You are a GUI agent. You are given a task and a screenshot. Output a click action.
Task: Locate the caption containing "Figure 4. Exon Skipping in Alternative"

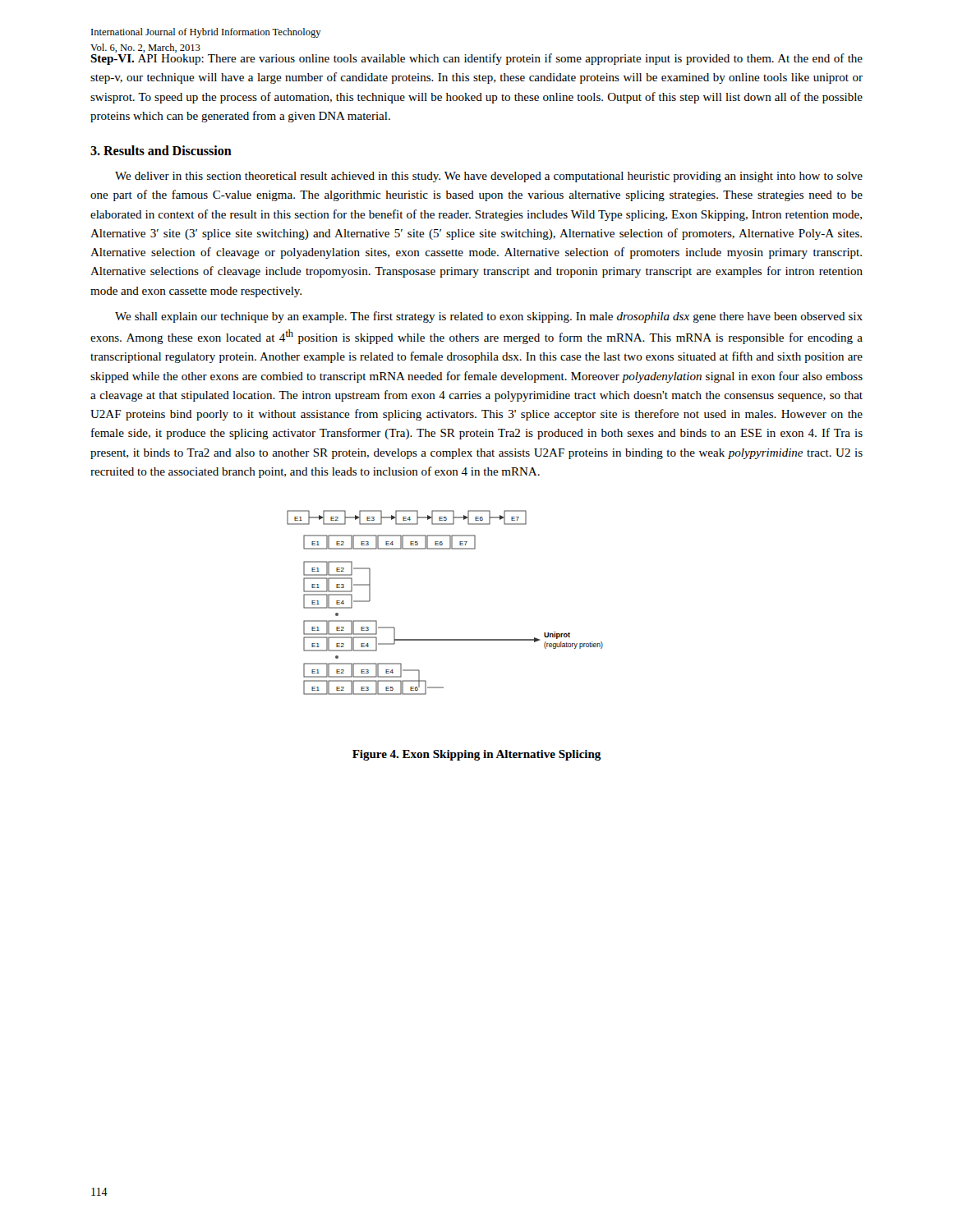pyautogui.click(x=476, y=754)
